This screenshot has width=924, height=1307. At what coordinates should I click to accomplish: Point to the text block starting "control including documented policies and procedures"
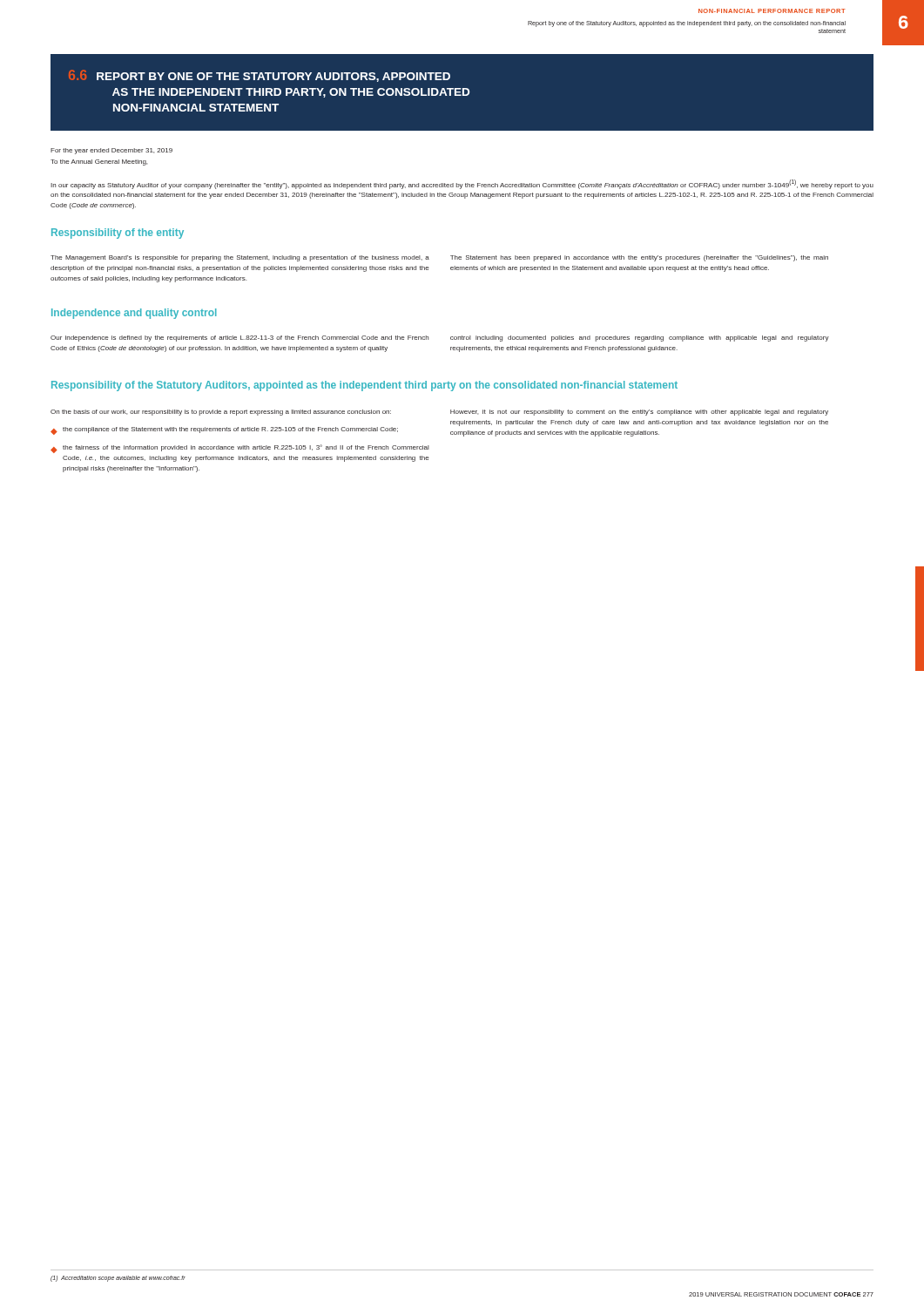pyautogui.click(x=639, y=344)
